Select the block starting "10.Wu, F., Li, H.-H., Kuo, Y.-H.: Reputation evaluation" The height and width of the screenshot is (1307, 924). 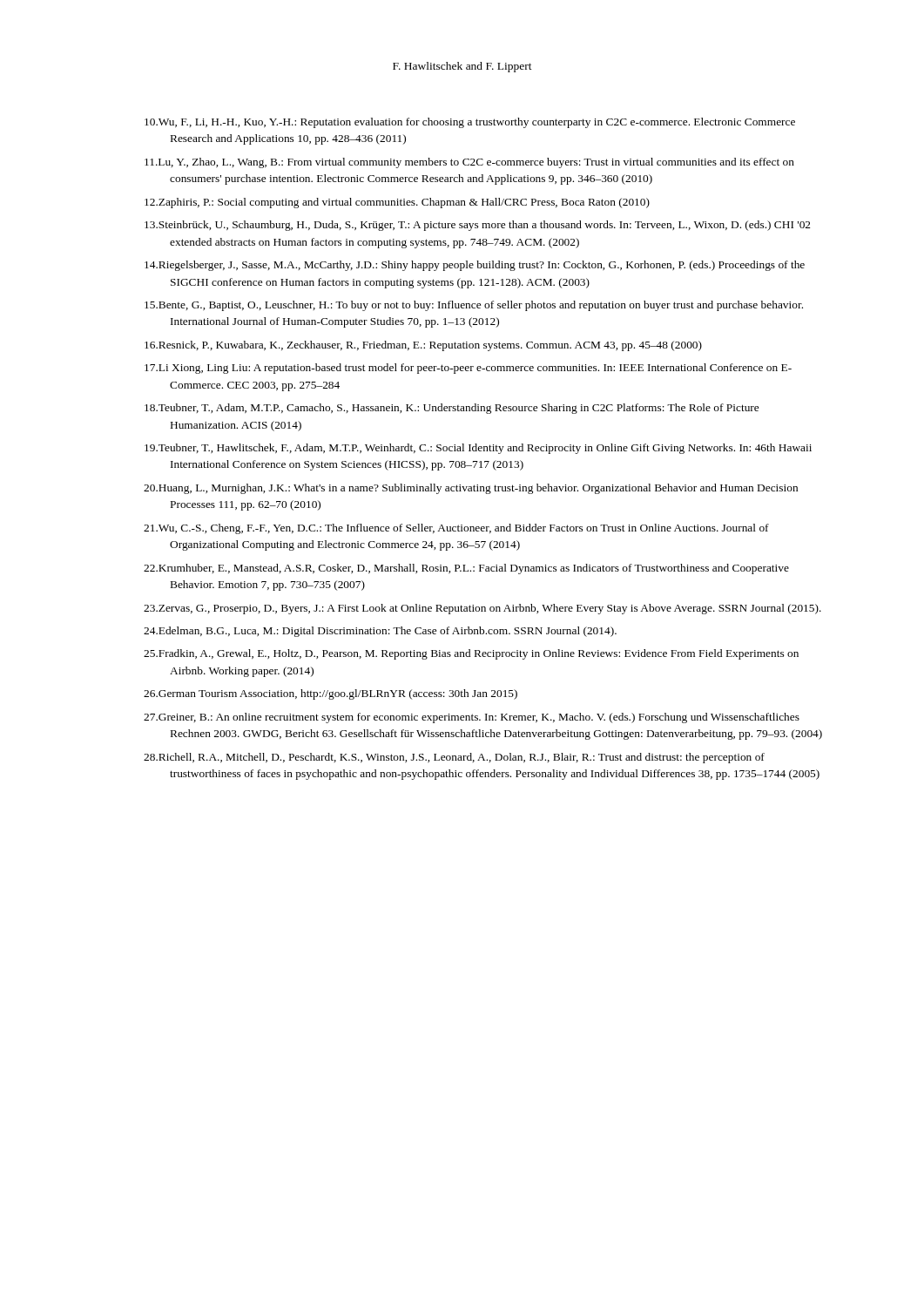click(470, 130)
